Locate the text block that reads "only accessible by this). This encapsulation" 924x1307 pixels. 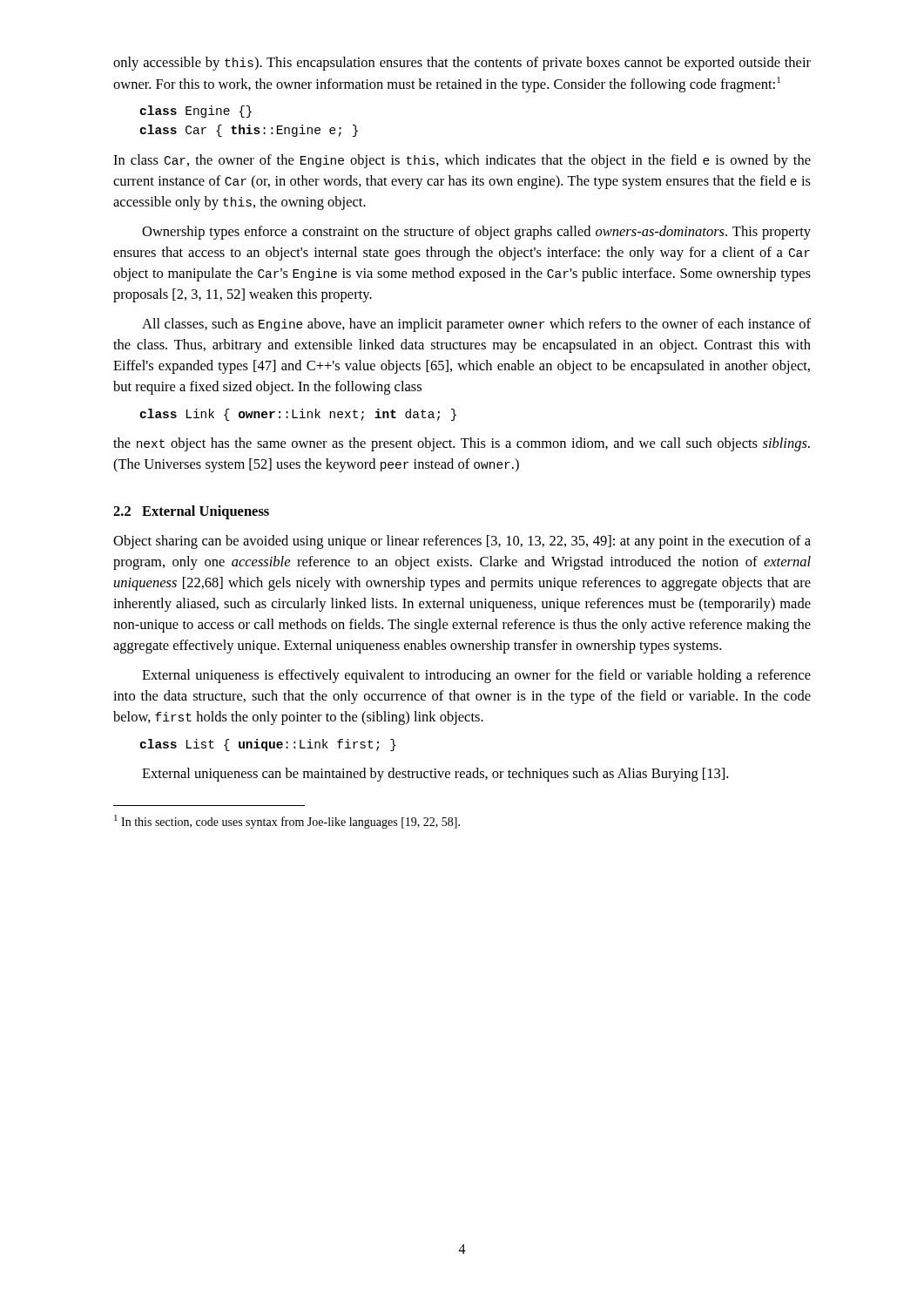point(462,73)
